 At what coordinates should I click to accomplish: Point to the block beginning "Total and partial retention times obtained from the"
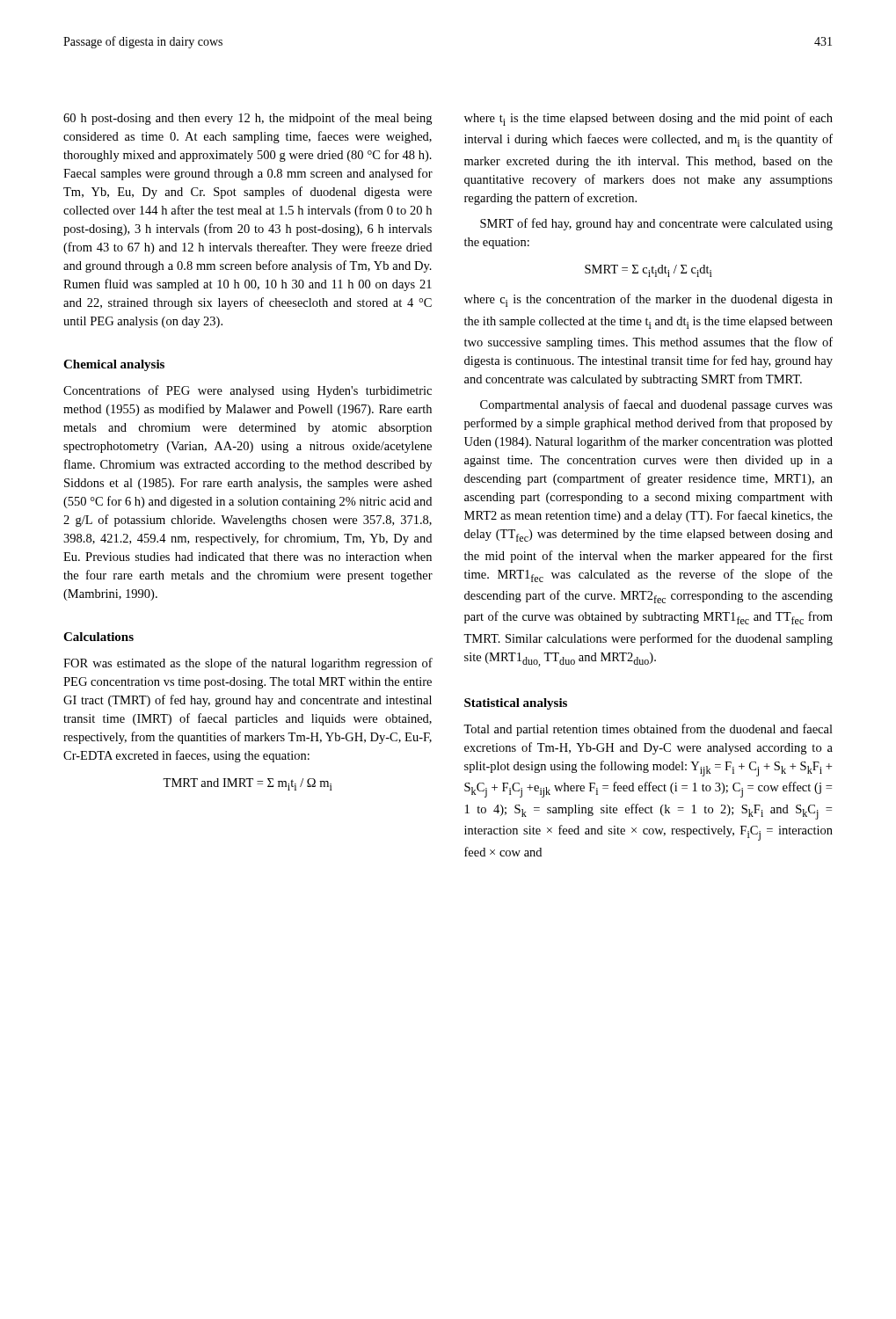(x=648, y=791)
